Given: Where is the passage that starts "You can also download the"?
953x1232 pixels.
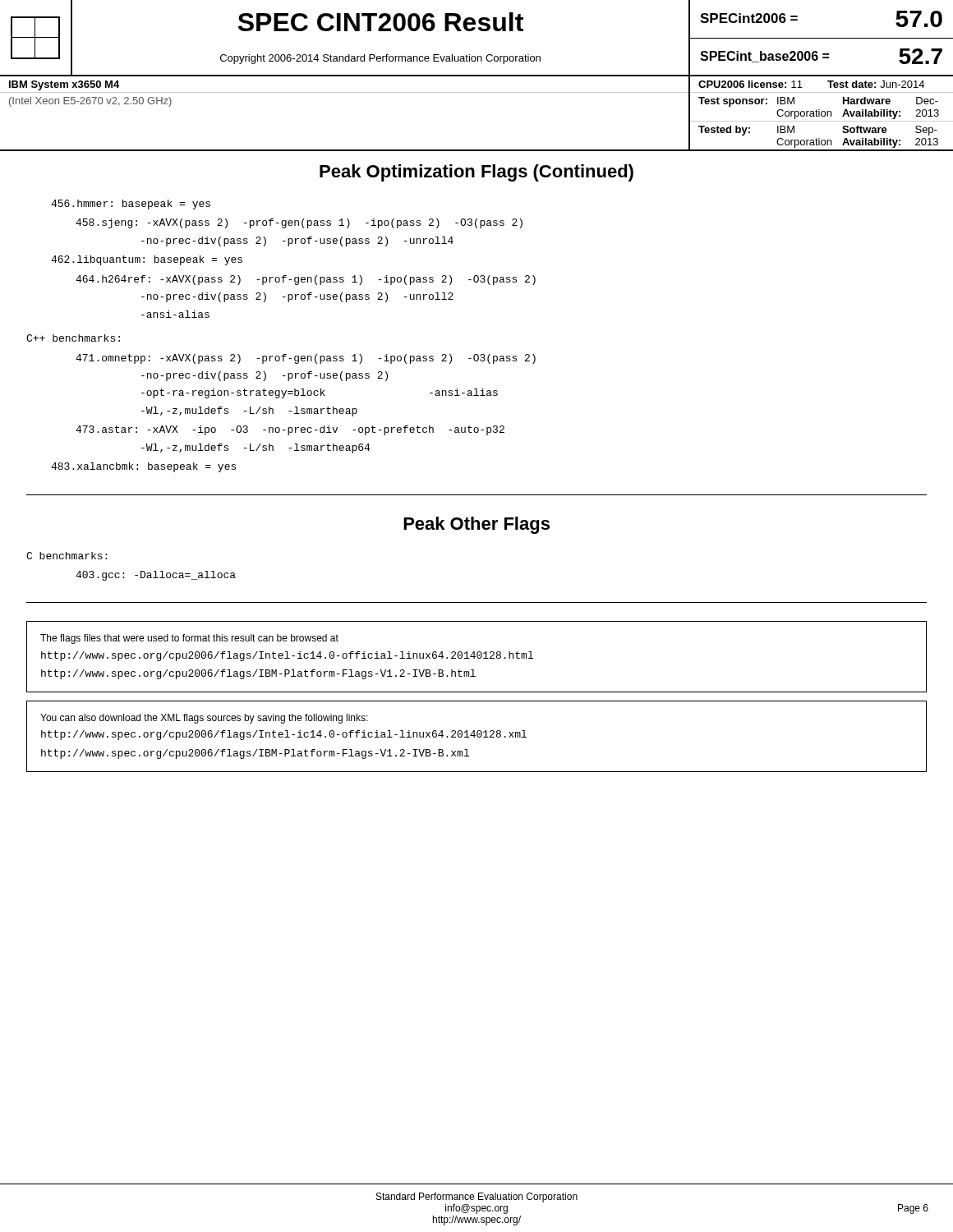Looking at the screenshot, I should click(284, 736).
